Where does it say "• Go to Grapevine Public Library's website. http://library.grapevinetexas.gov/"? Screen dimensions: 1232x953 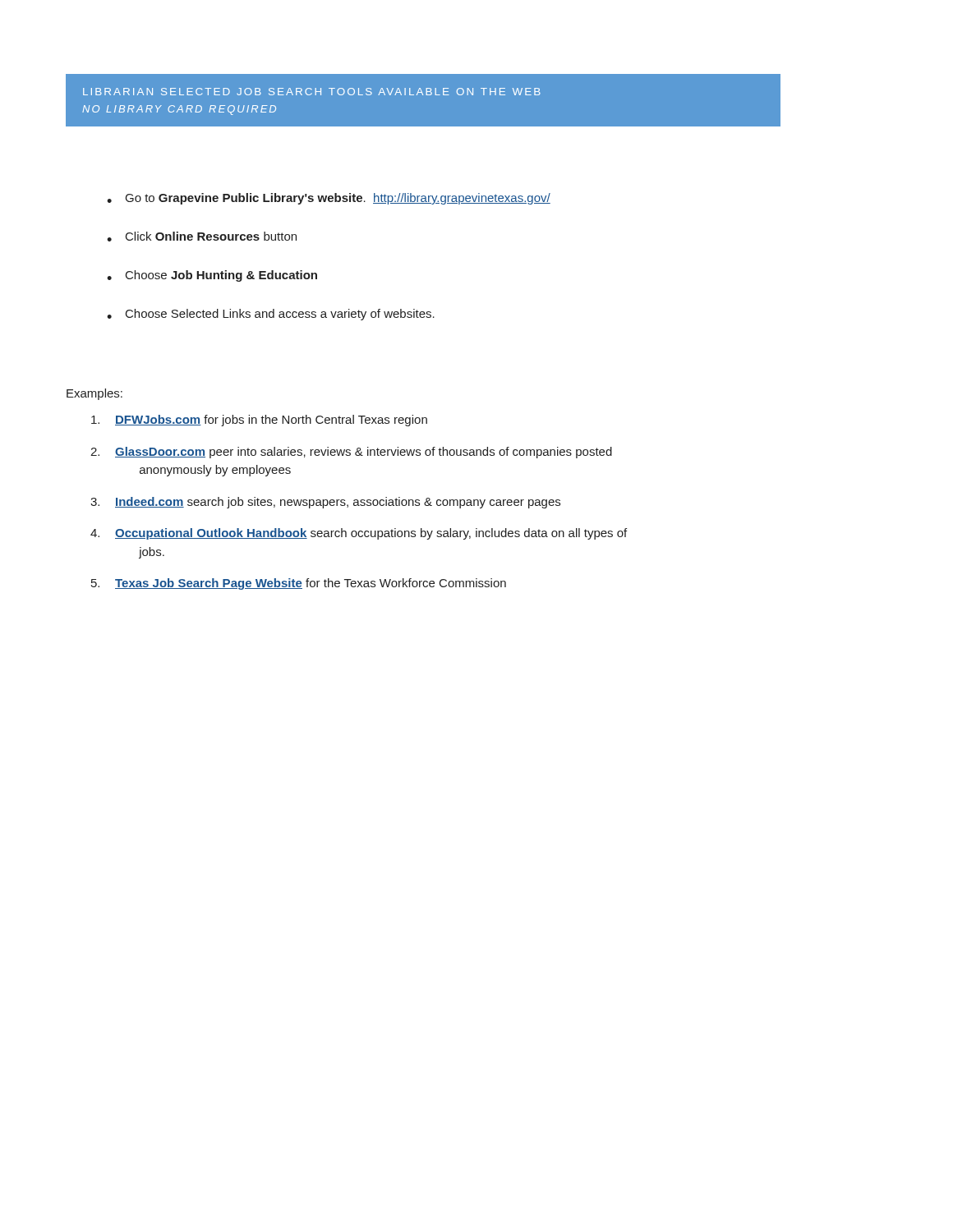pyautogui.click(x=328, y=201)
